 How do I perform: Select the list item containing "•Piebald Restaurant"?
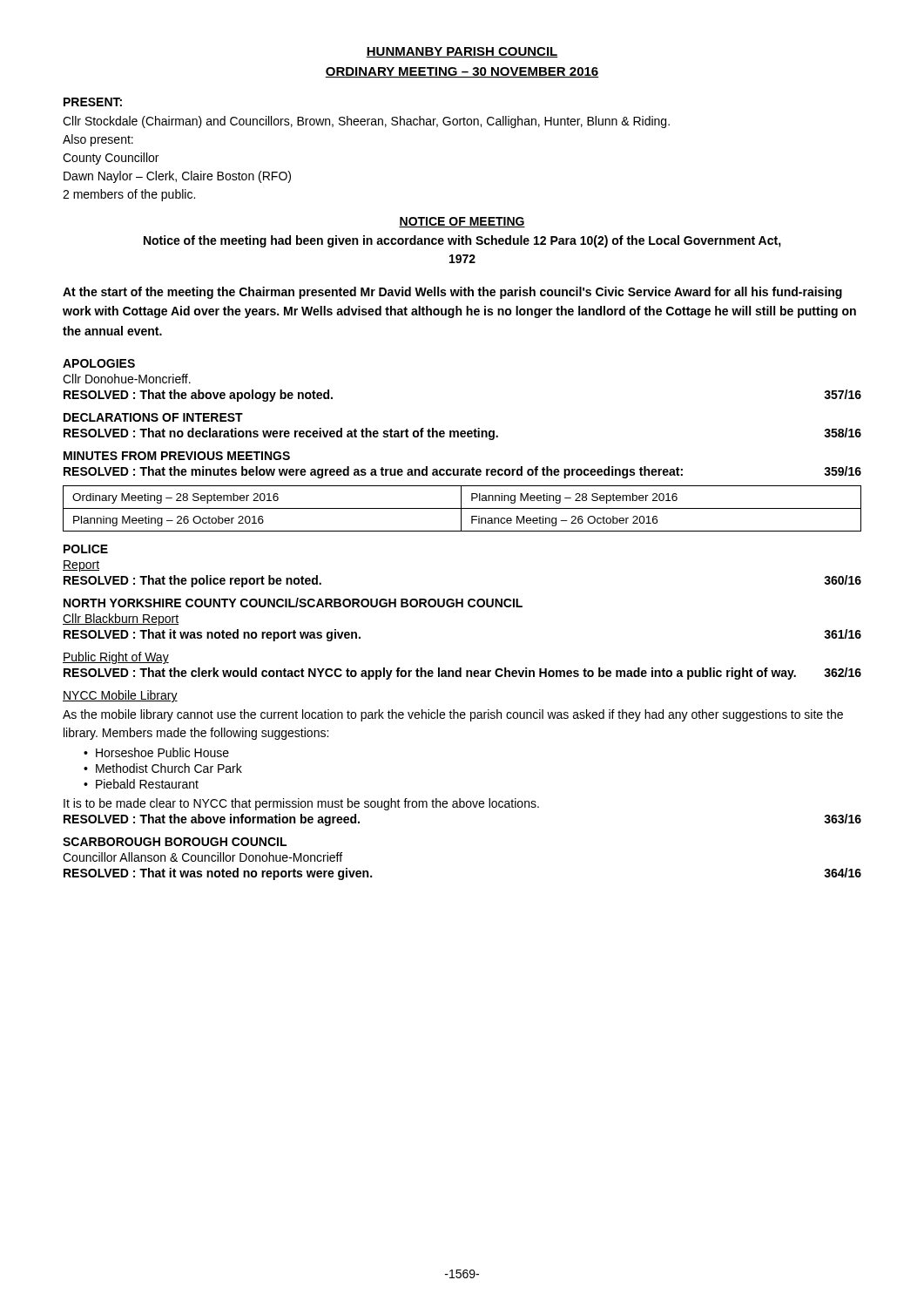pyautogui.click(x=141, y=784)
